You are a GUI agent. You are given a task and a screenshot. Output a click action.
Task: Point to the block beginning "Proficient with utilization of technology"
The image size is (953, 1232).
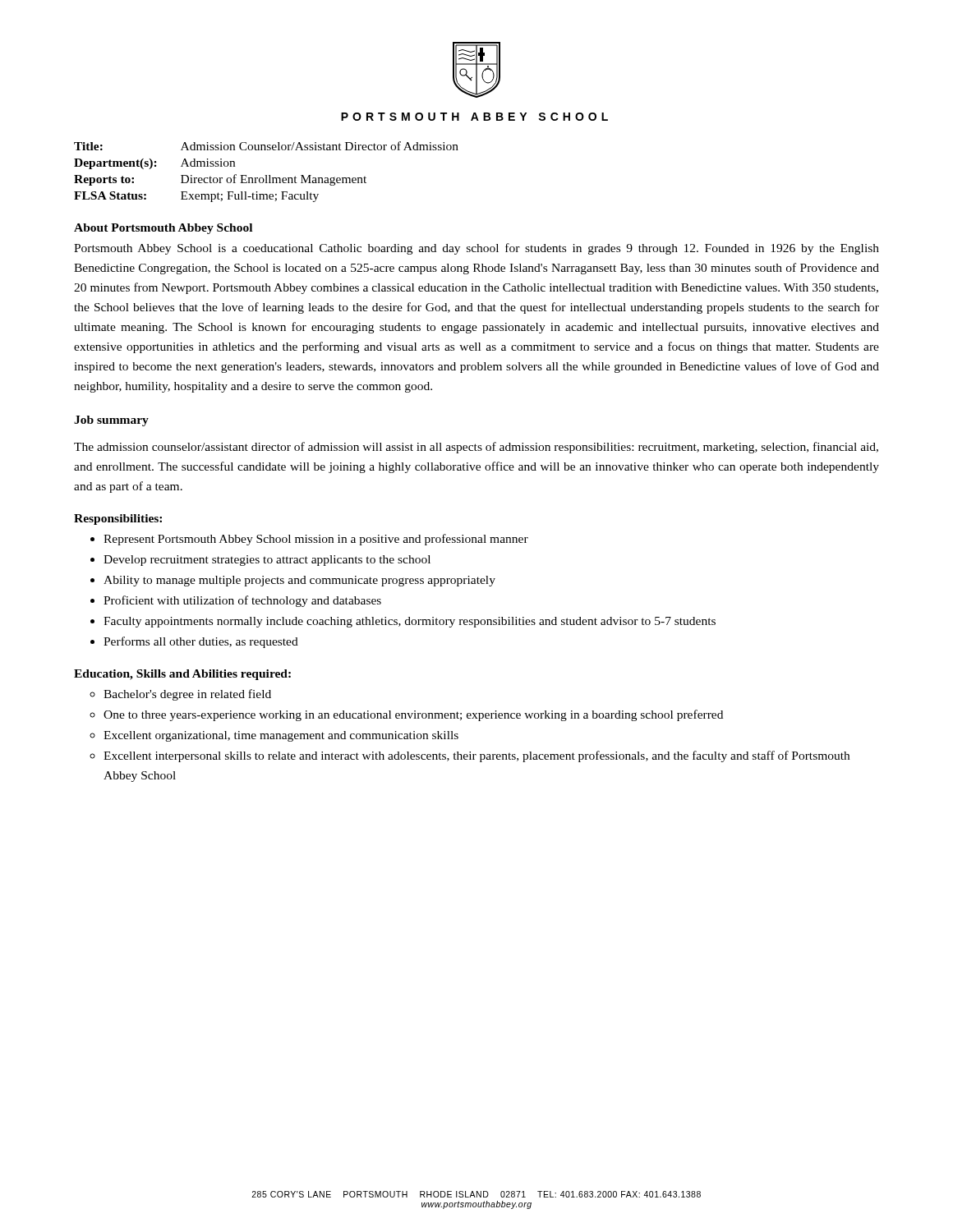pos(242,600)
